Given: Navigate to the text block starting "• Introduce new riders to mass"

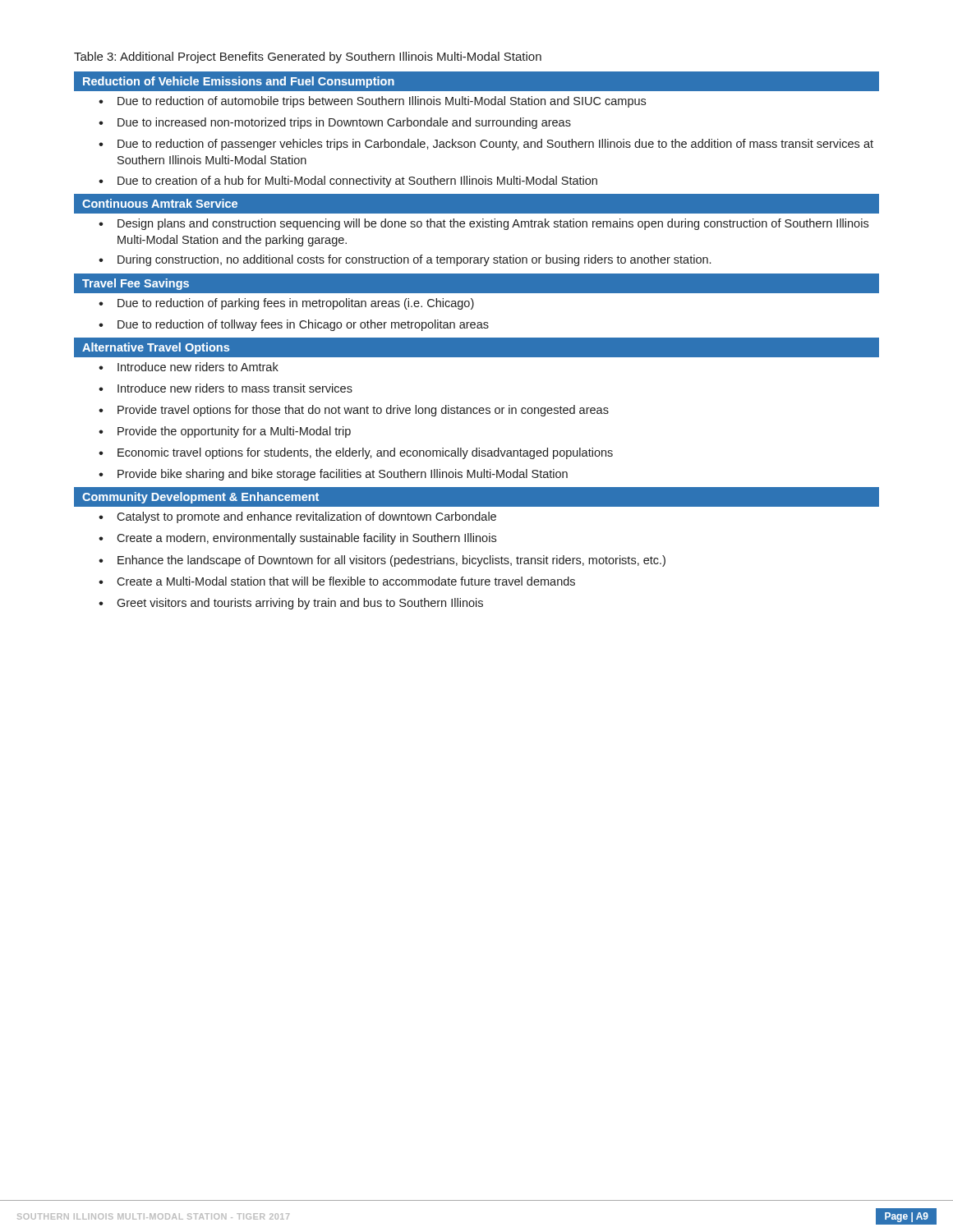Looking at the screenshot, I should pos(225,389).
